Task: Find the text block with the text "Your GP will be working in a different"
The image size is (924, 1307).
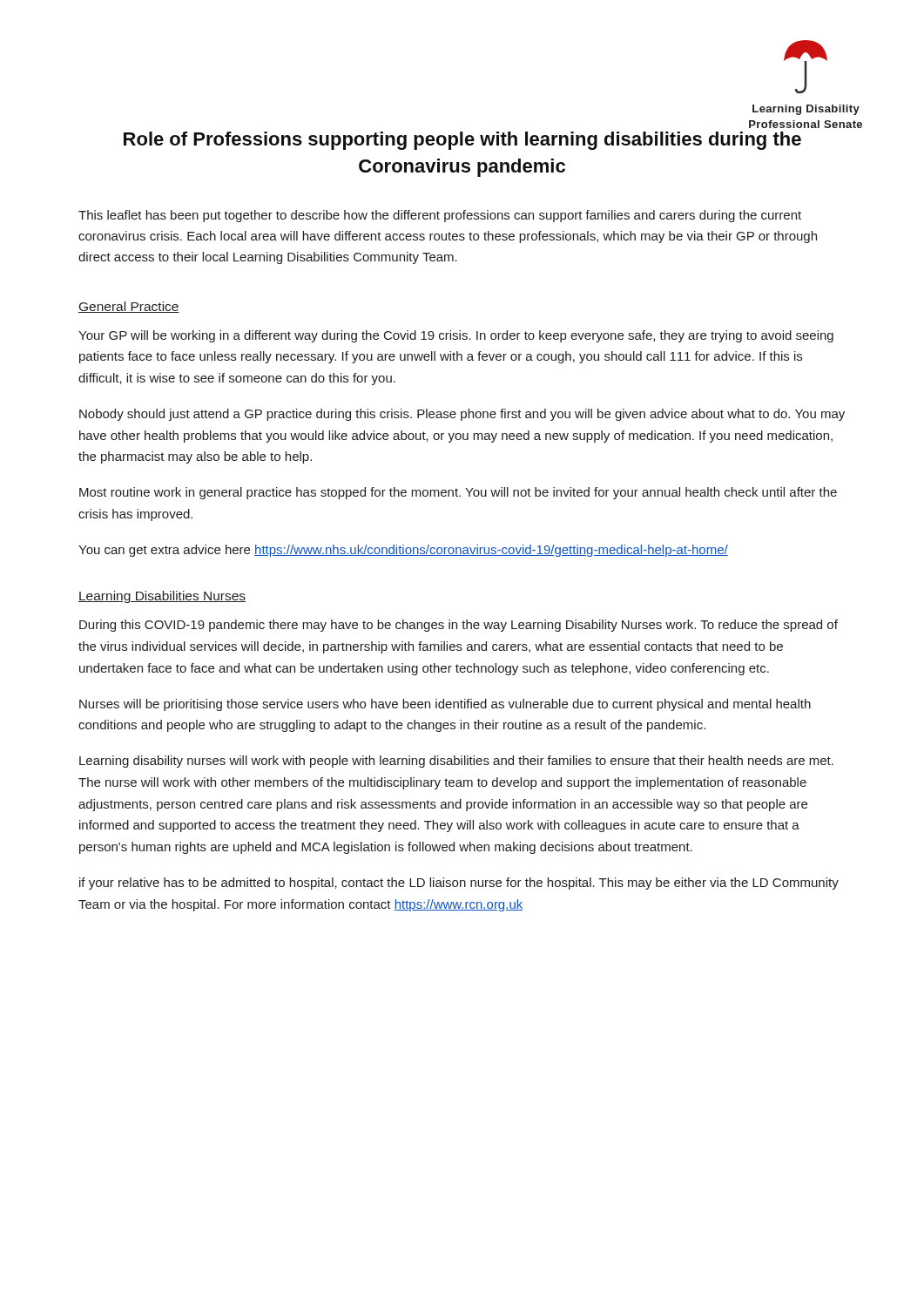Action: (456, 356)
